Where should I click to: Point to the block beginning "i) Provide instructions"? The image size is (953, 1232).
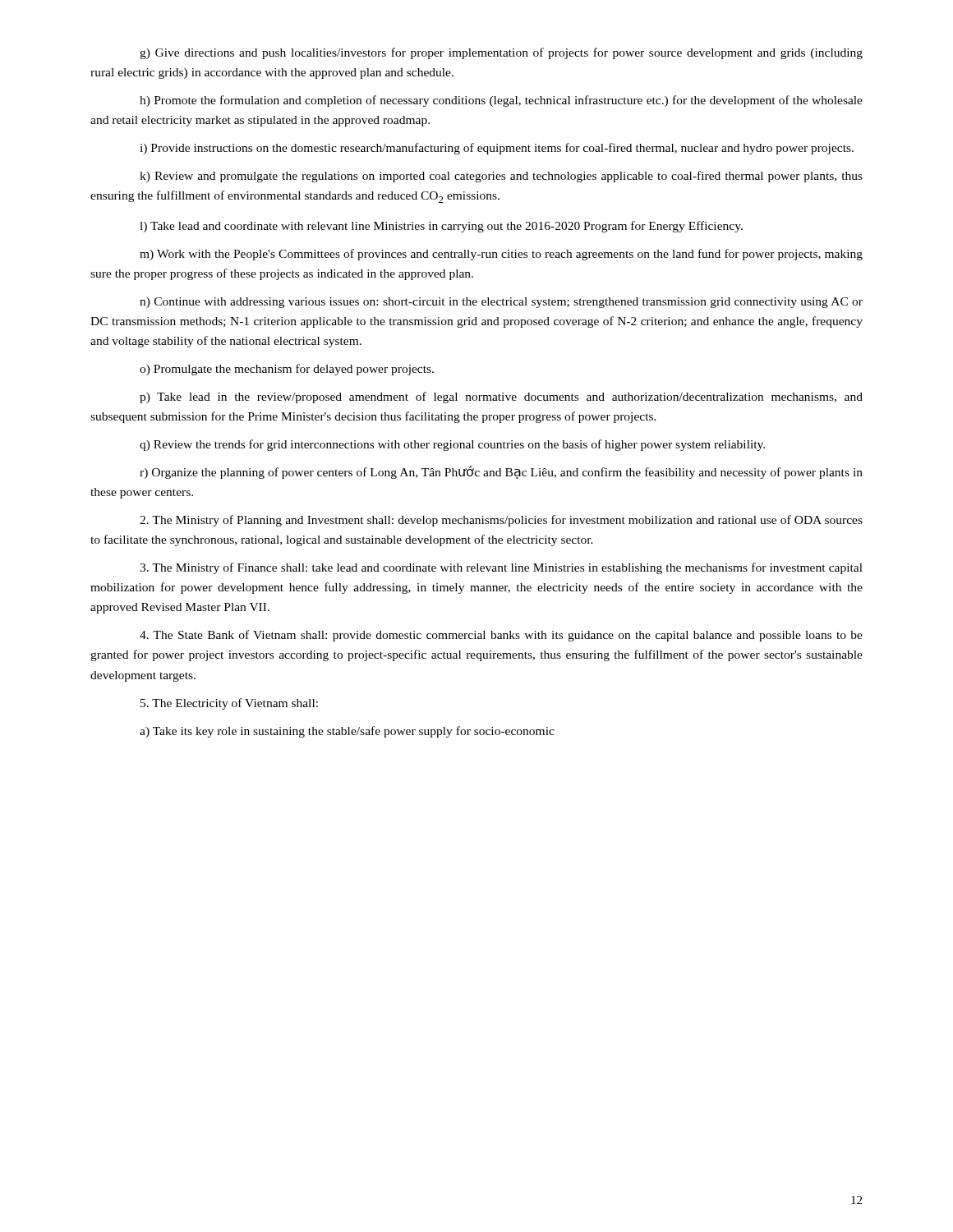497,147
